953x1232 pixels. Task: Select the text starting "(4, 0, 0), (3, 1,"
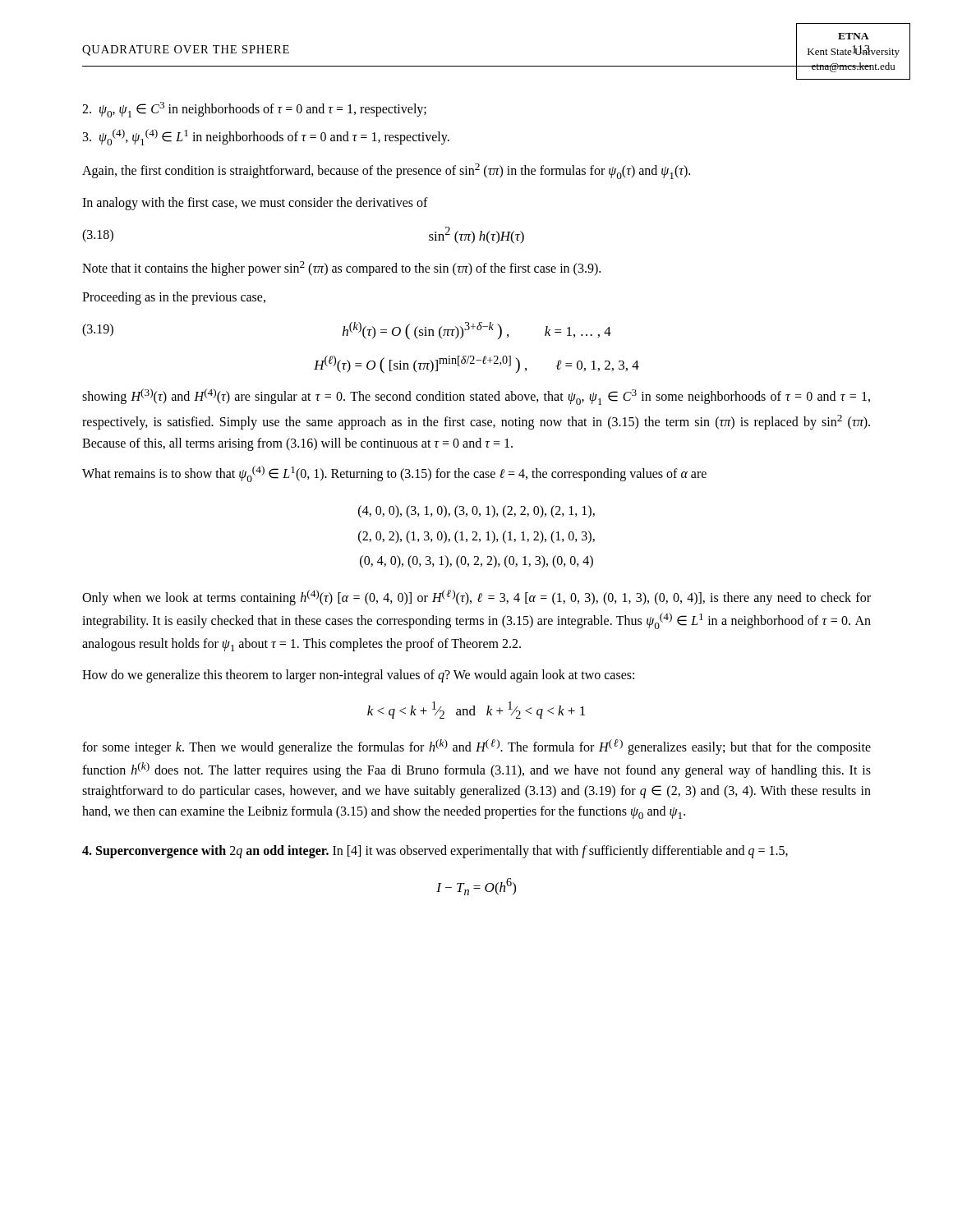tap(476, 536)
